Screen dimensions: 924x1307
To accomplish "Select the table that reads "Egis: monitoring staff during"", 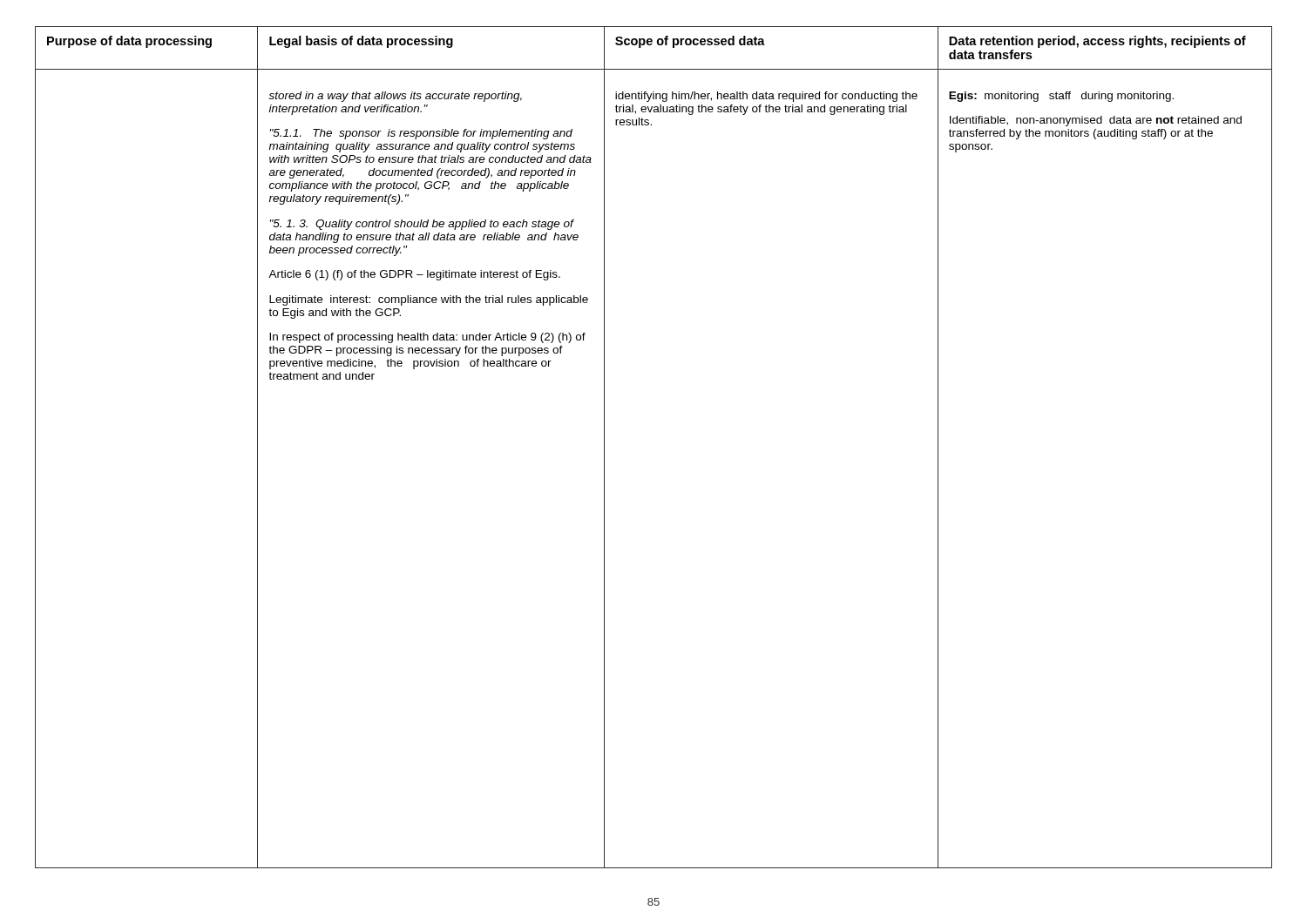I will point(654,447).
